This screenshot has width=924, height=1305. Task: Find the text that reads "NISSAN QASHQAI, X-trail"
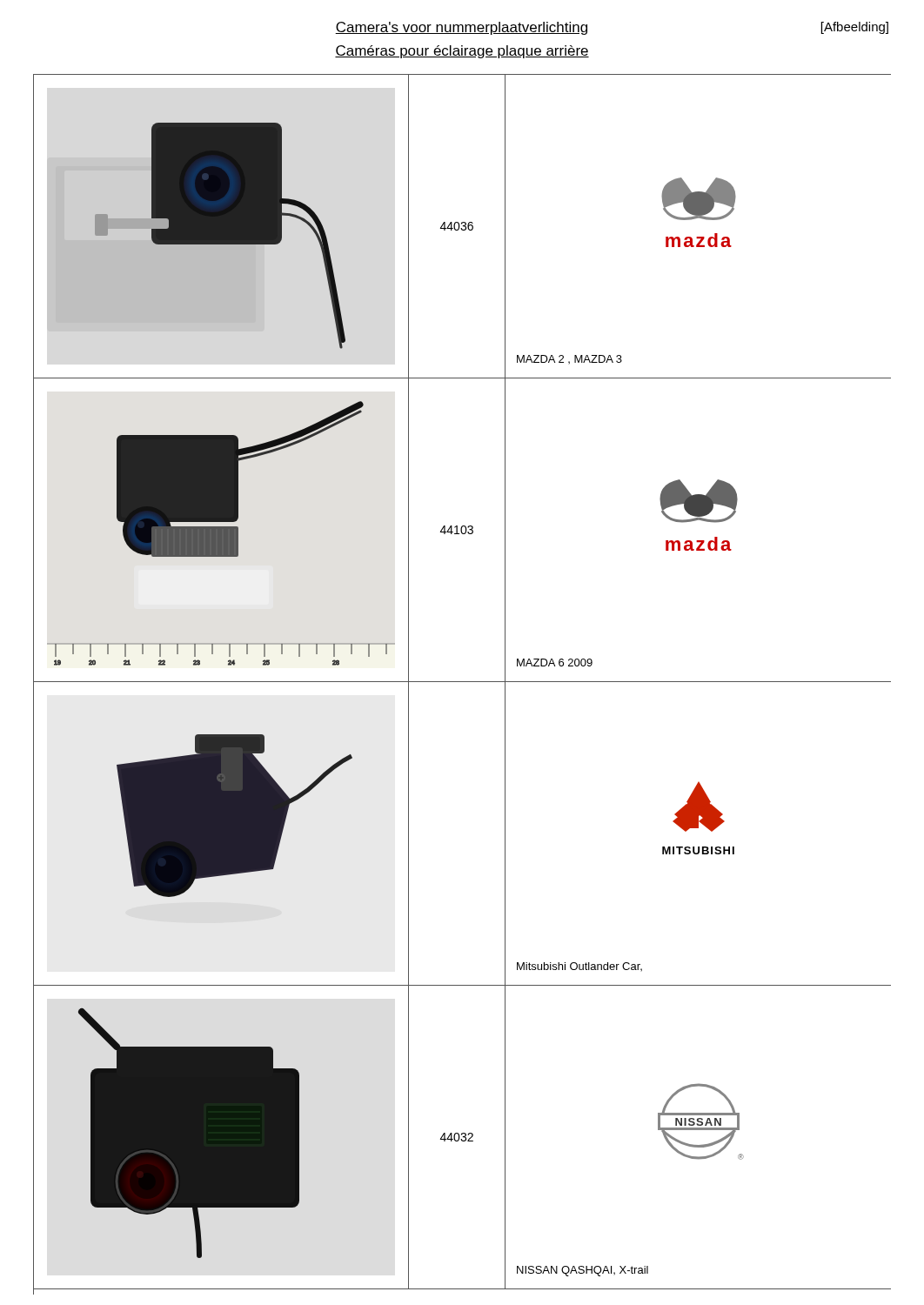coord(582,1270)
